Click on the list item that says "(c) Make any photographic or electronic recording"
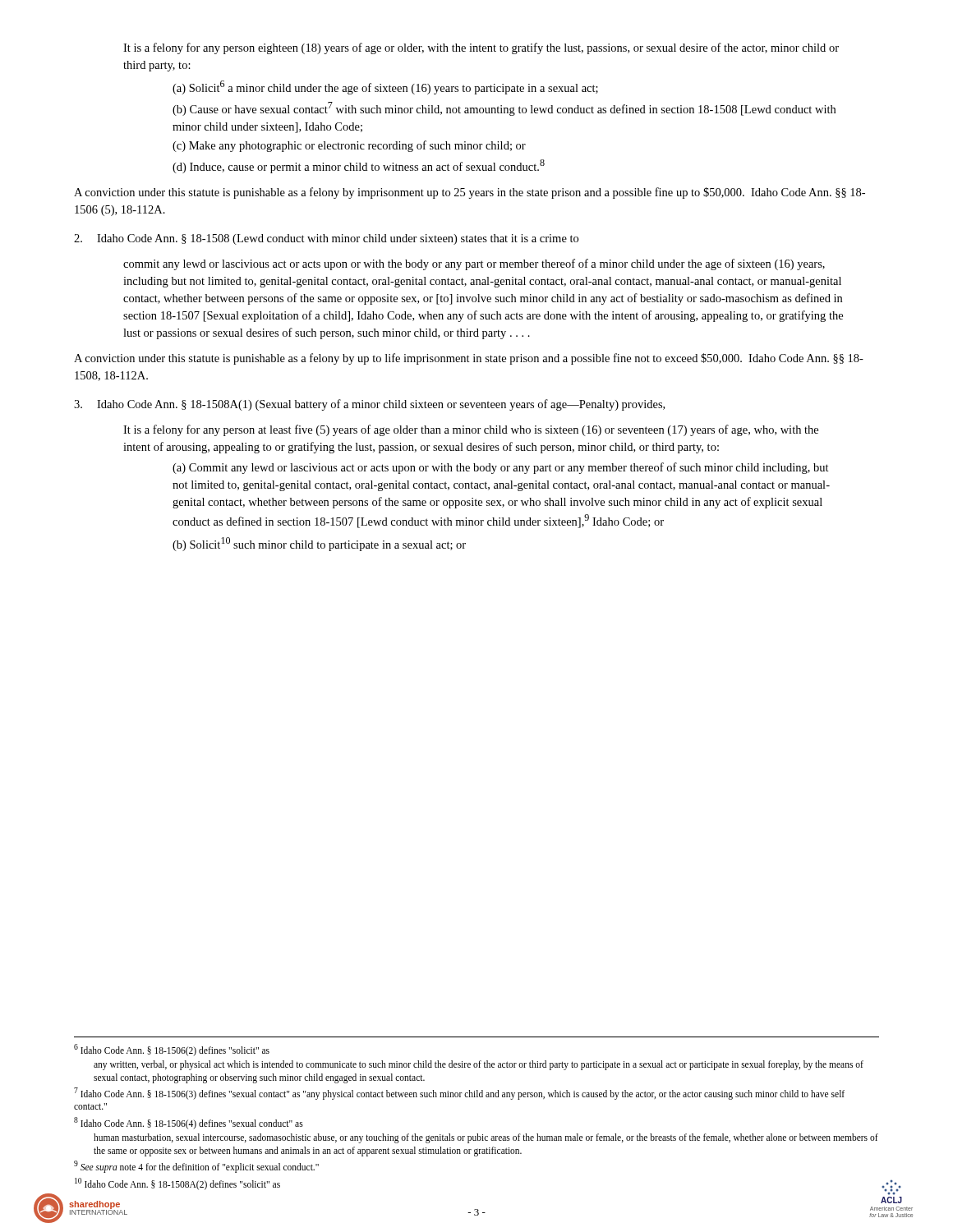The width and height of the screenshot is (953, 1232). pos(349,145)
